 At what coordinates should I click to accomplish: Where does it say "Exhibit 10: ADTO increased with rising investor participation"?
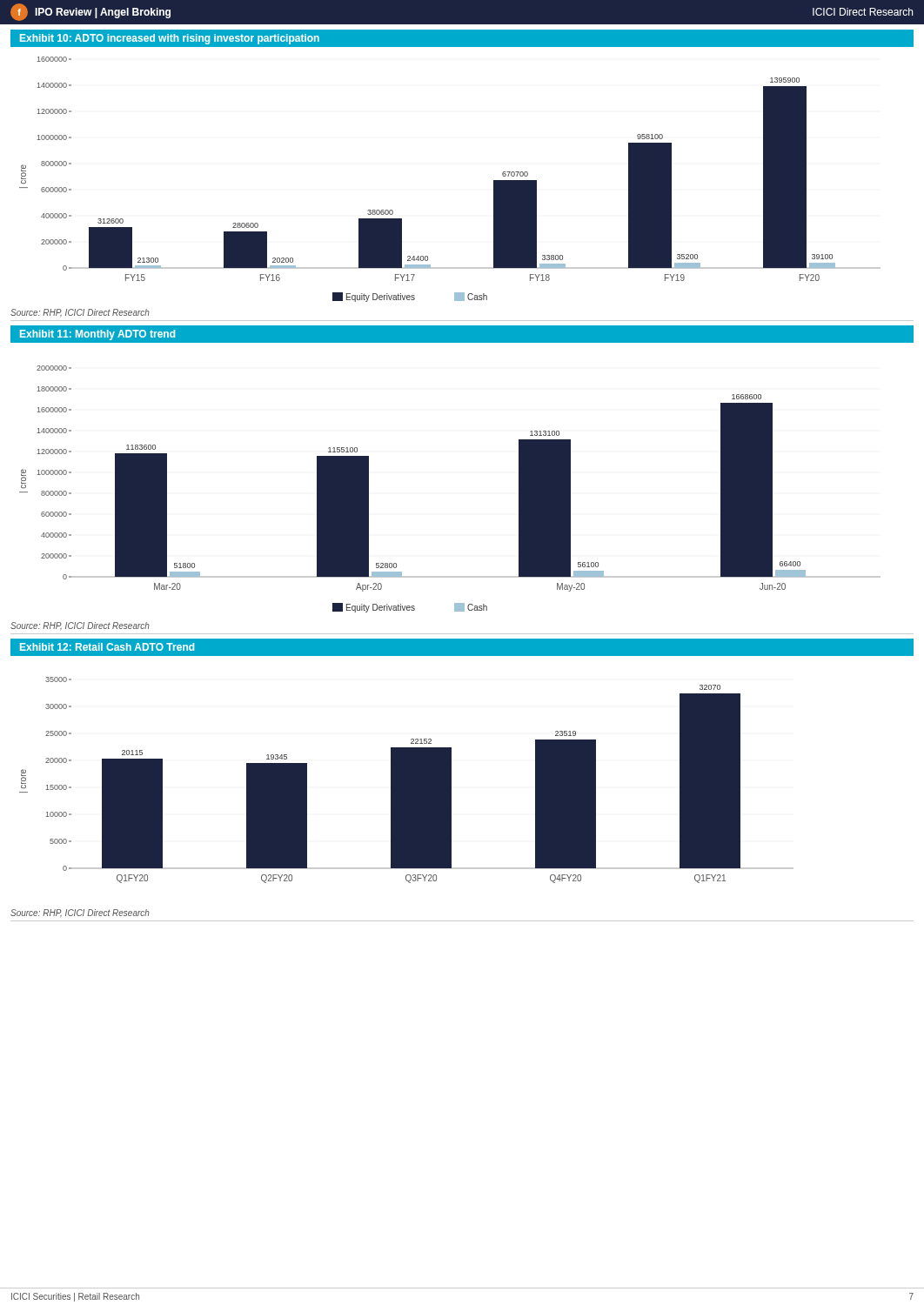(169, 38)
